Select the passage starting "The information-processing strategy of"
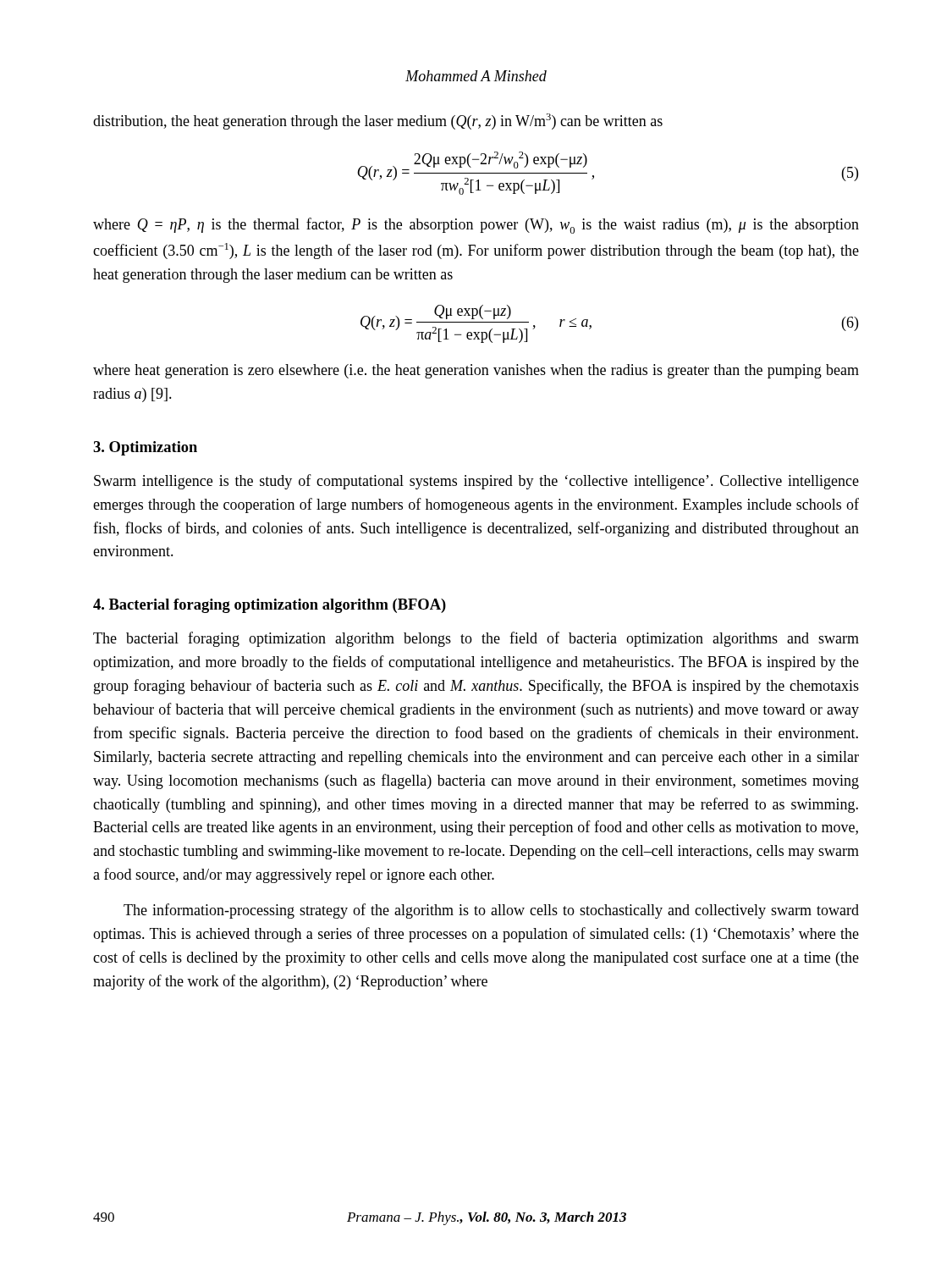 [476, 946]
